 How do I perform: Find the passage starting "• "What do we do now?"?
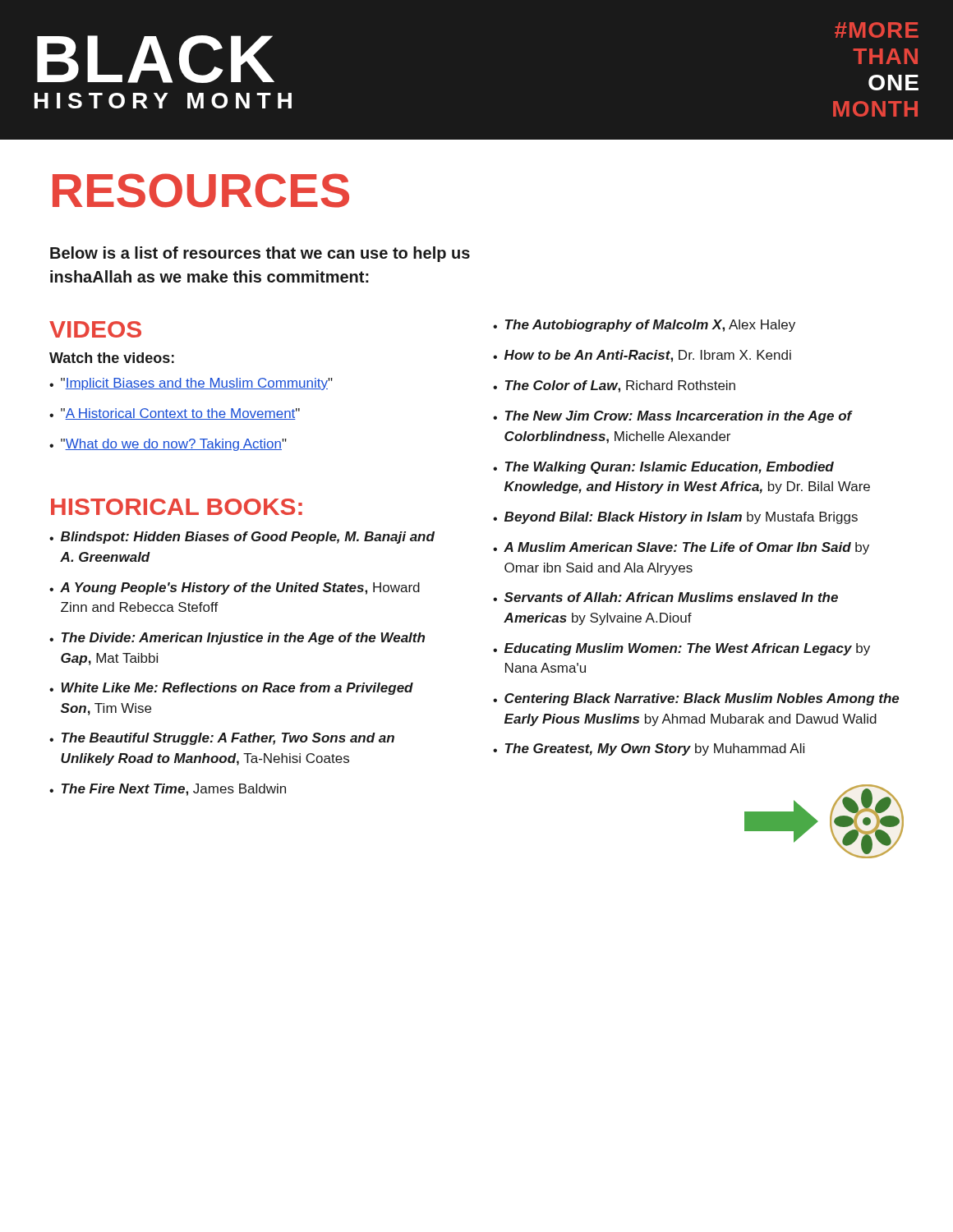point(168,445)
